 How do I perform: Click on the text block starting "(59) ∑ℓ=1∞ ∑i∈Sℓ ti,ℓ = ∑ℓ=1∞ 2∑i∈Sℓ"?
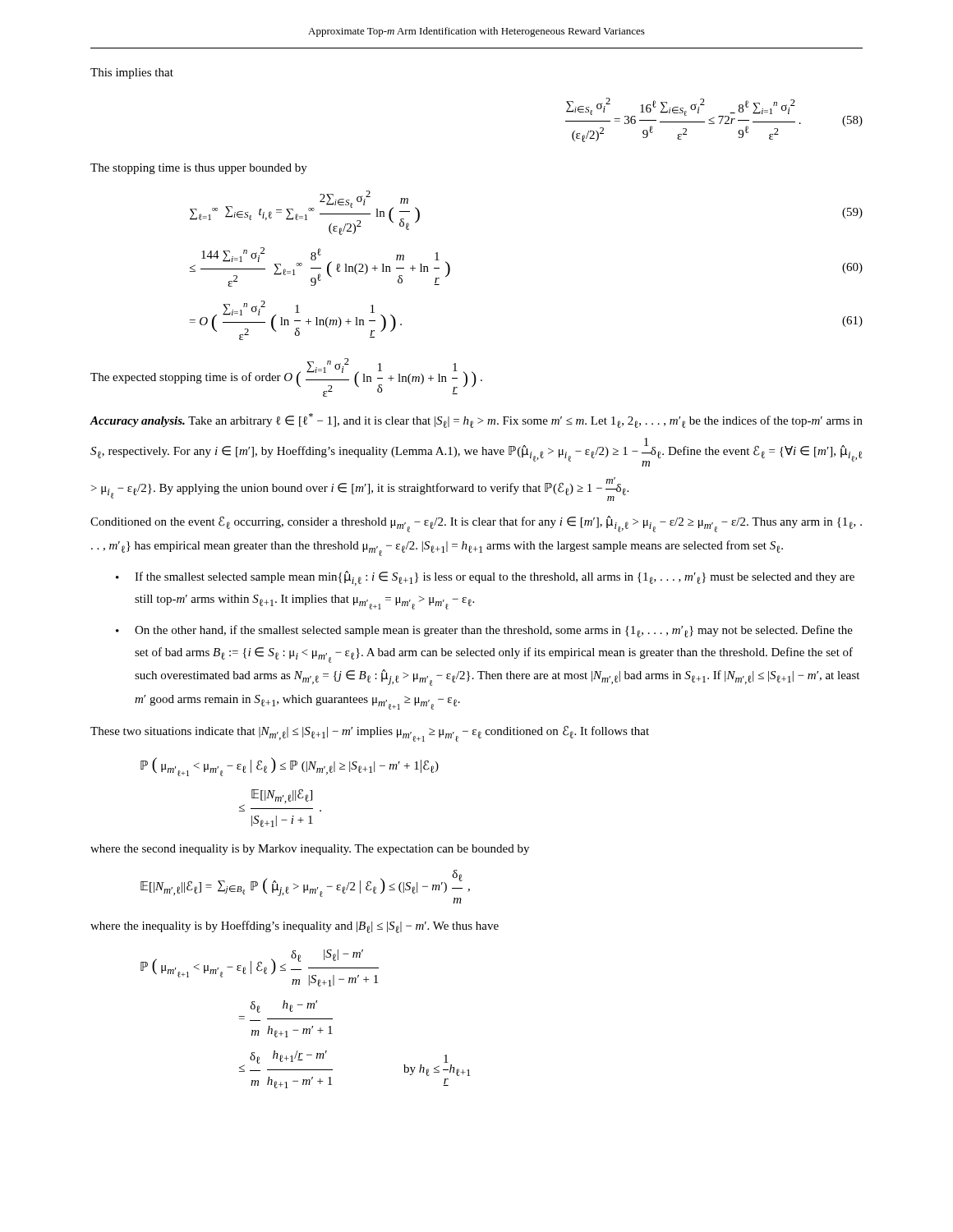(x=345, y=214)
